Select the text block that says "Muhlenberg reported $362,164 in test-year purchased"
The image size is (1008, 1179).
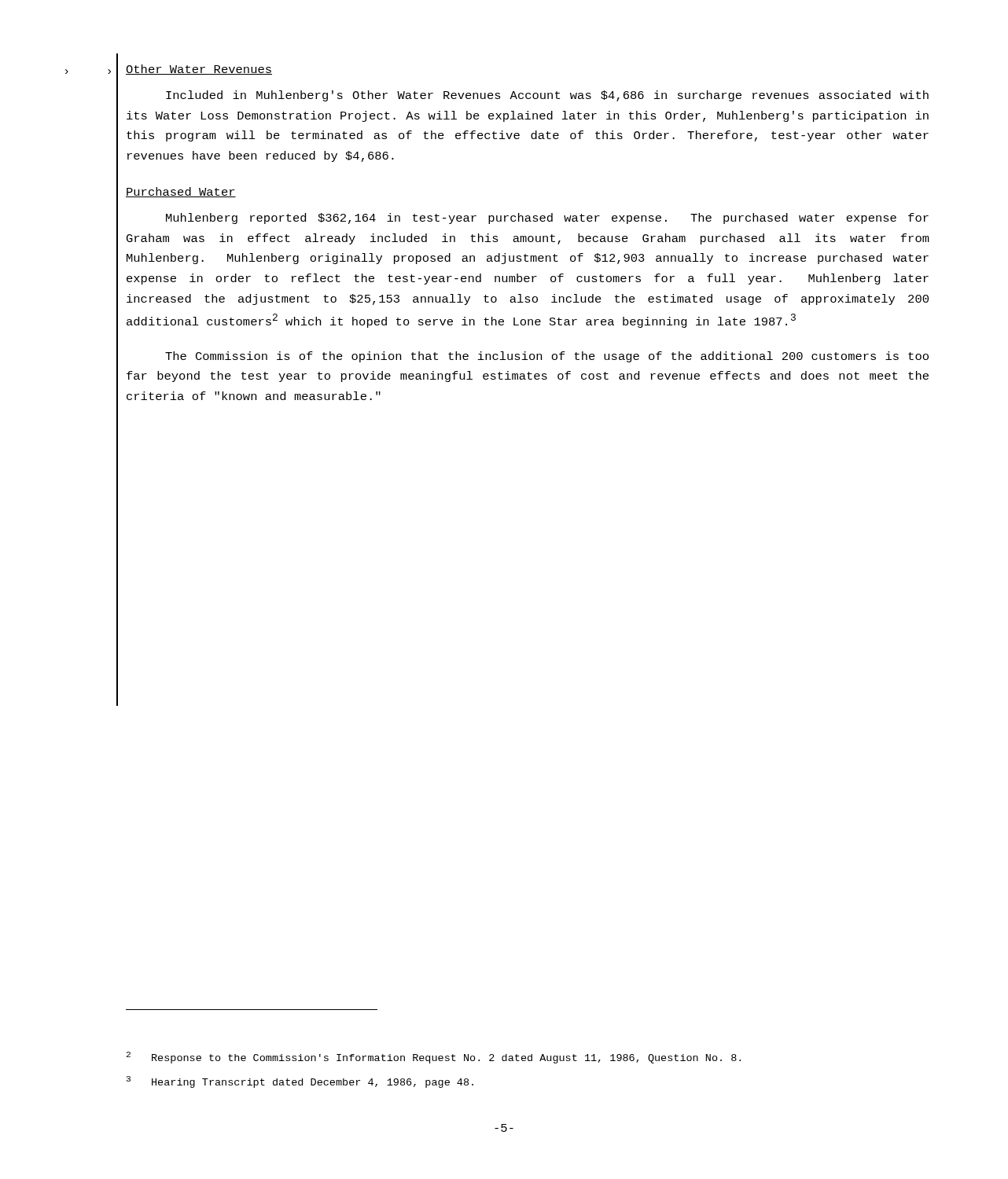pos(528,271)
